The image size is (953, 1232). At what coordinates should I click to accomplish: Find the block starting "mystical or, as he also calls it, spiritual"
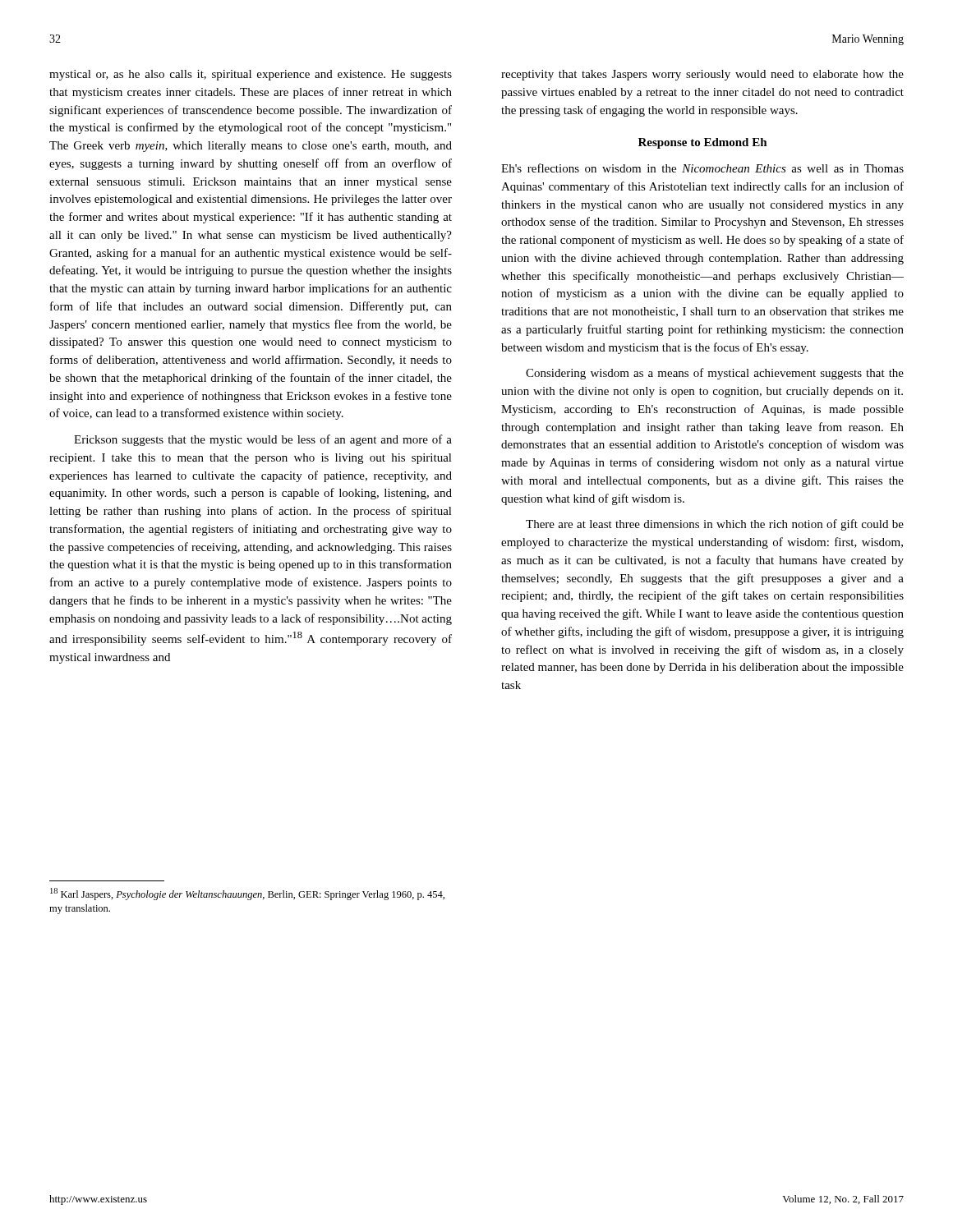(x=251, y=244)
